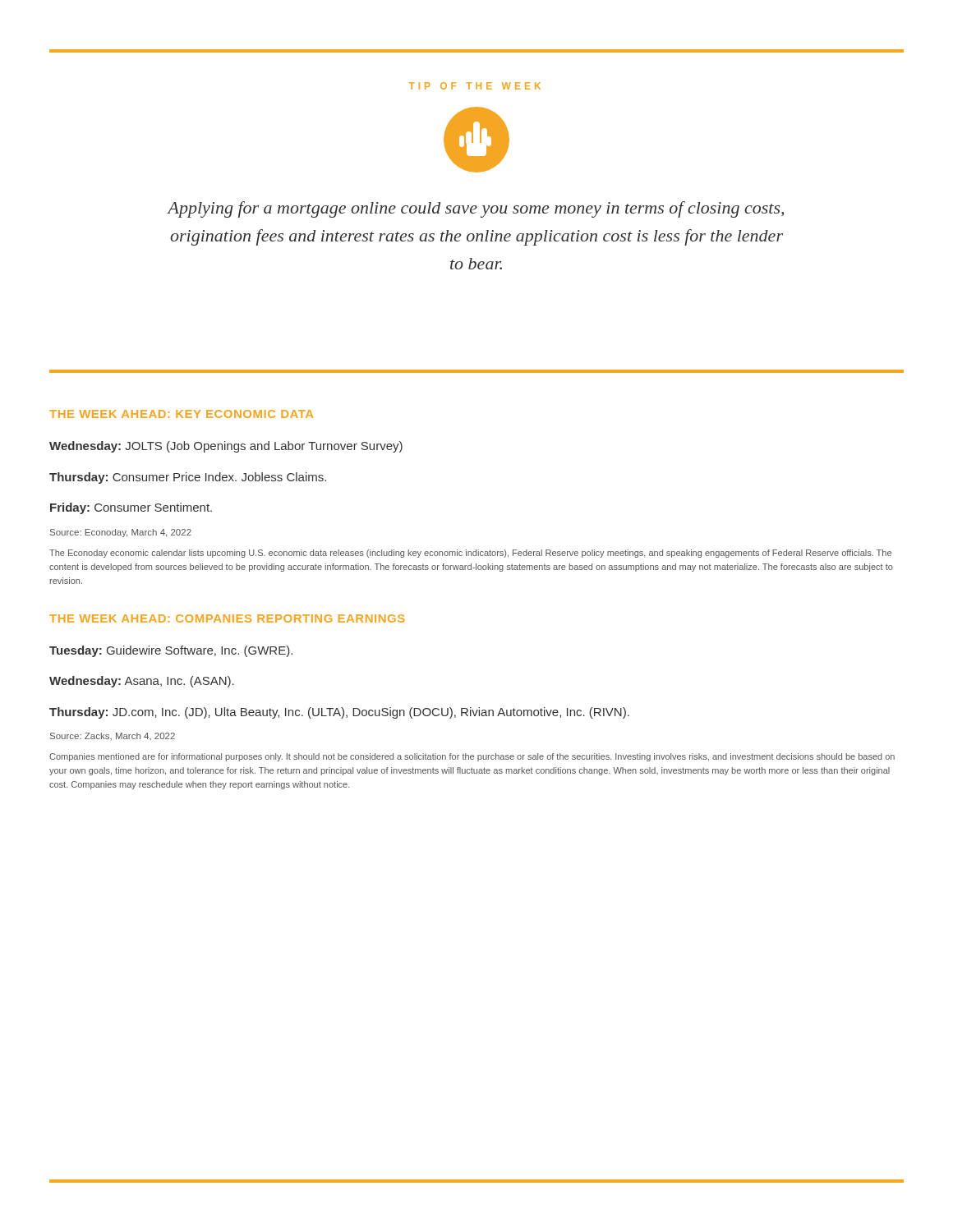The height and width of the screenshot is (1232, 953).
Task: Locate the section header that opens with "THE WEEK AHEAD: COMPANIES"
Action: pyautogui.click(x=227, y=618)
